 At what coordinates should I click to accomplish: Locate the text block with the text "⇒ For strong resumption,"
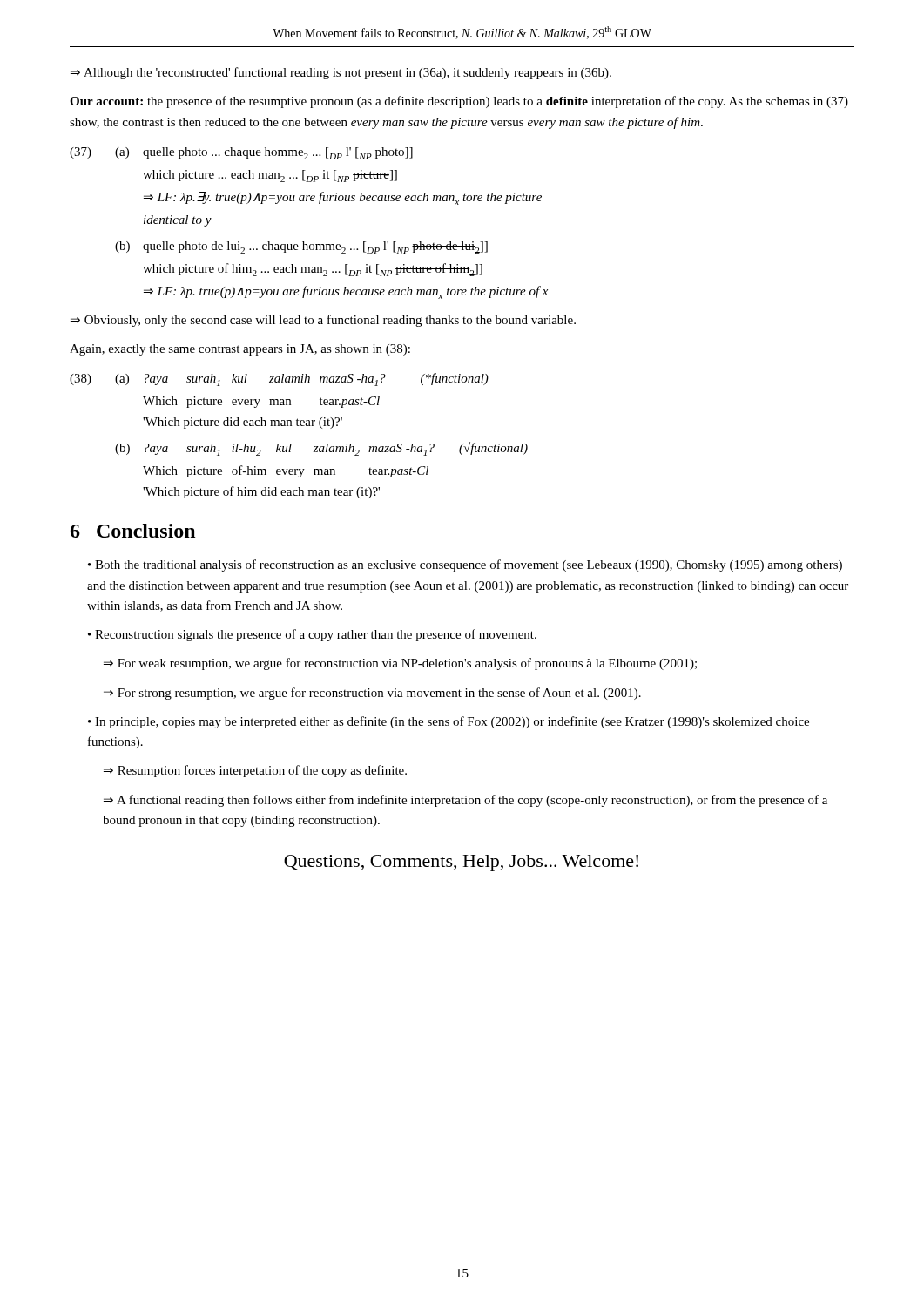[462, 693]
